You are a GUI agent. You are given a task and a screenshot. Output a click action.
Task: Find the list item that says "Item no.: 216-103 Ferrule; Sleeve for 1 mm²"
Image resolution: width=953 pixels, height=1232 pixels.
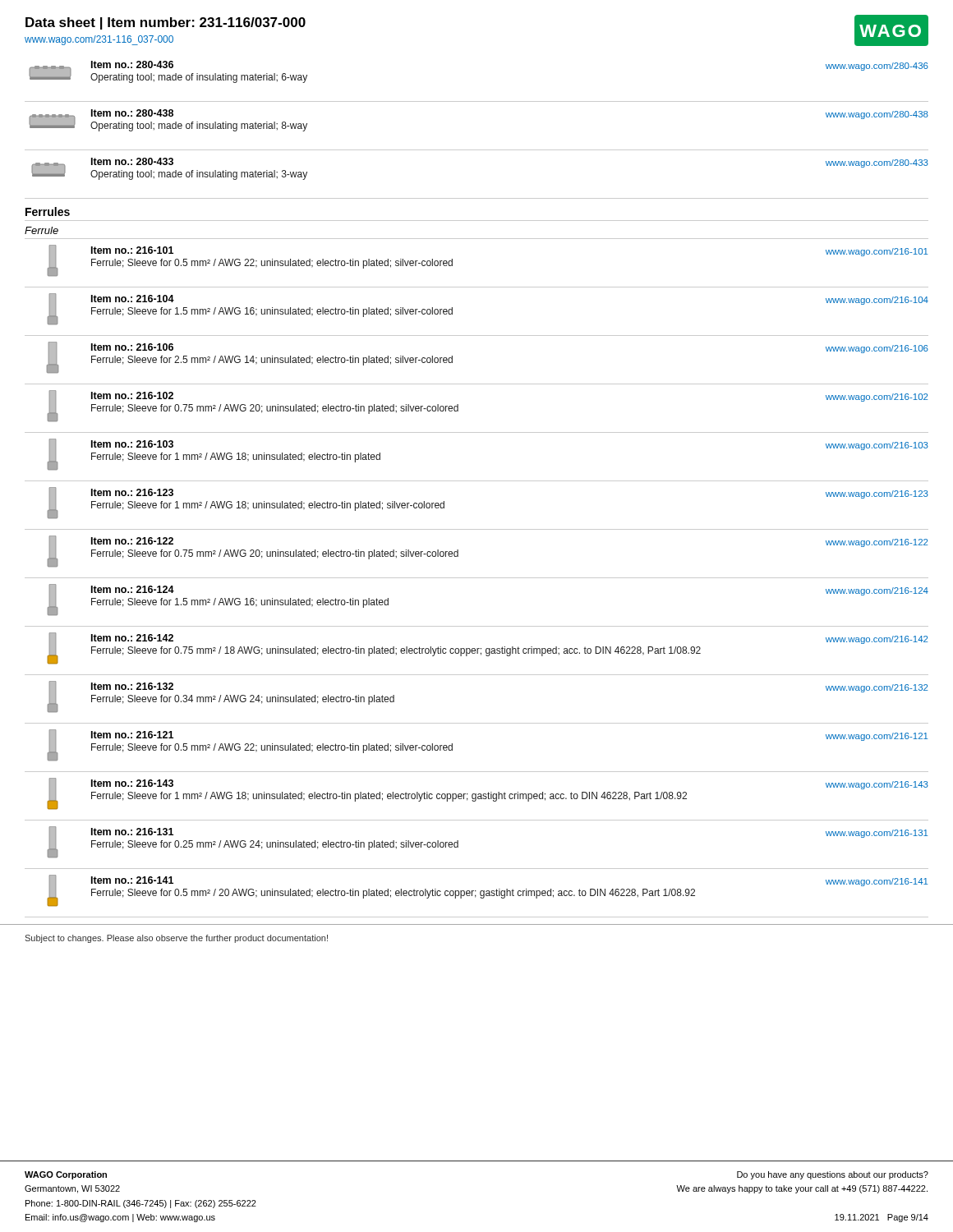coord(170,455)
